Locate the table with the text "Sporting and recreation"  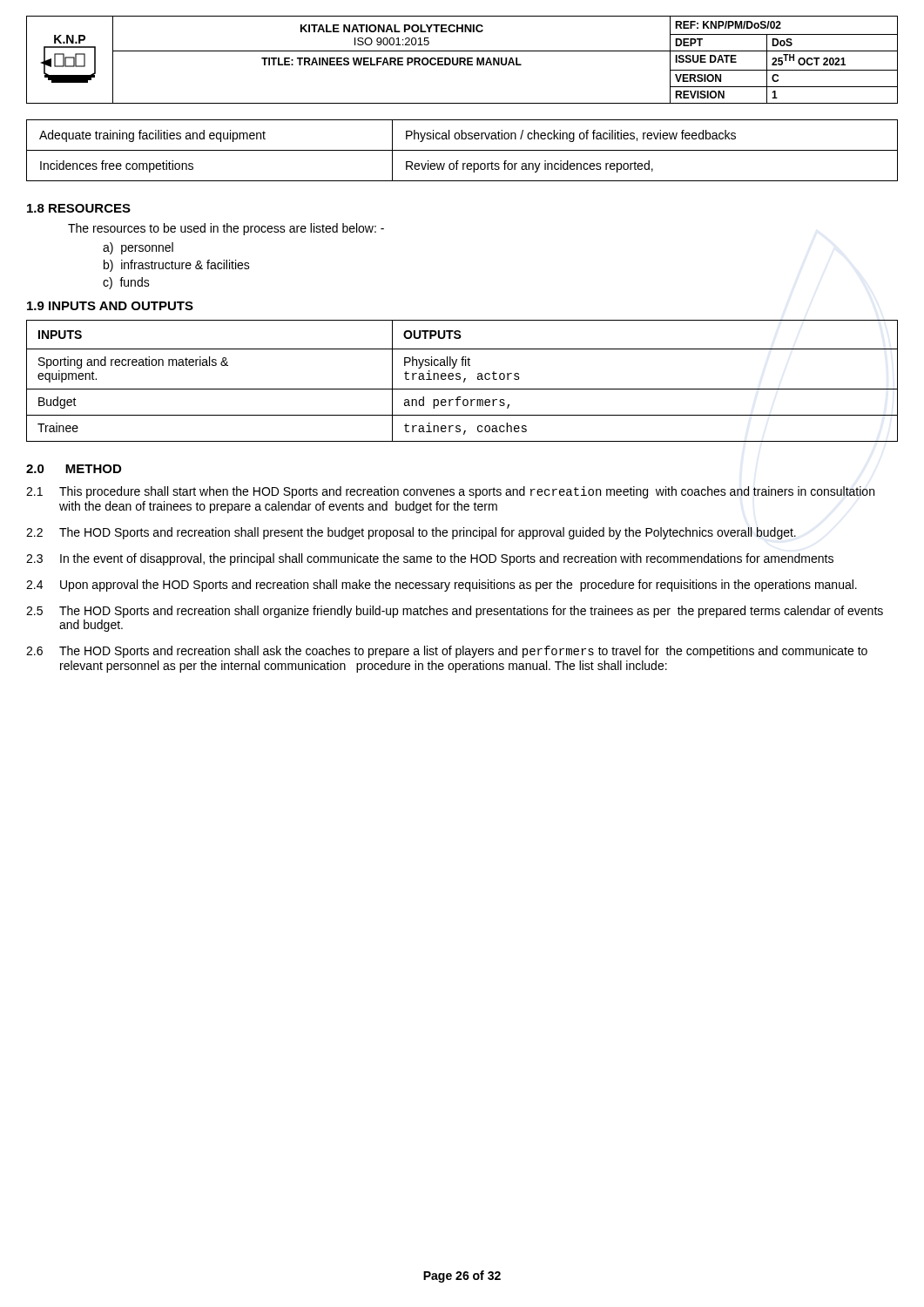(462, 381)
